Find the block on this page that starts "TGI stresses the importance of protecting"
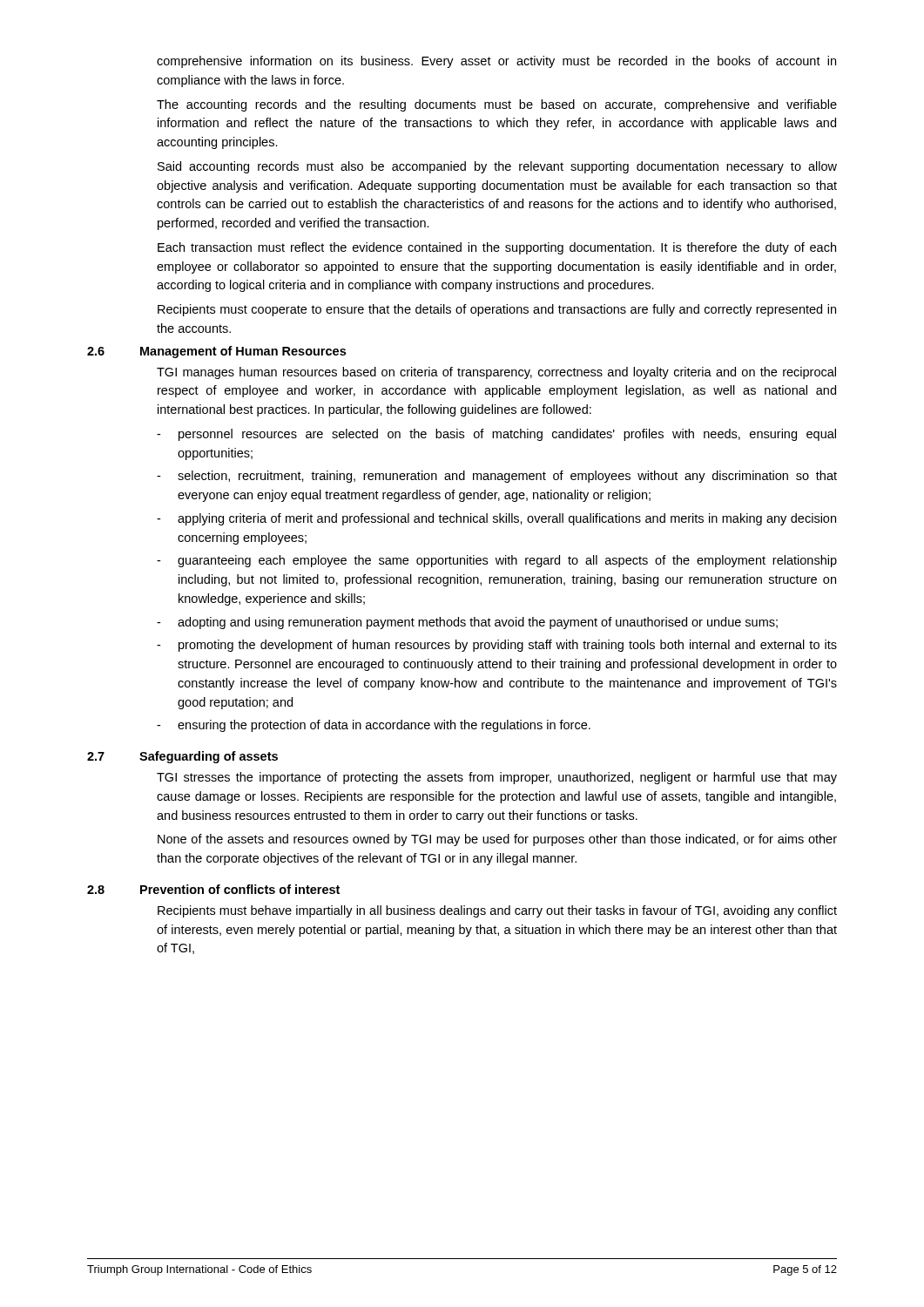Screen dimensions: 1307x924 tap(497, 819)
